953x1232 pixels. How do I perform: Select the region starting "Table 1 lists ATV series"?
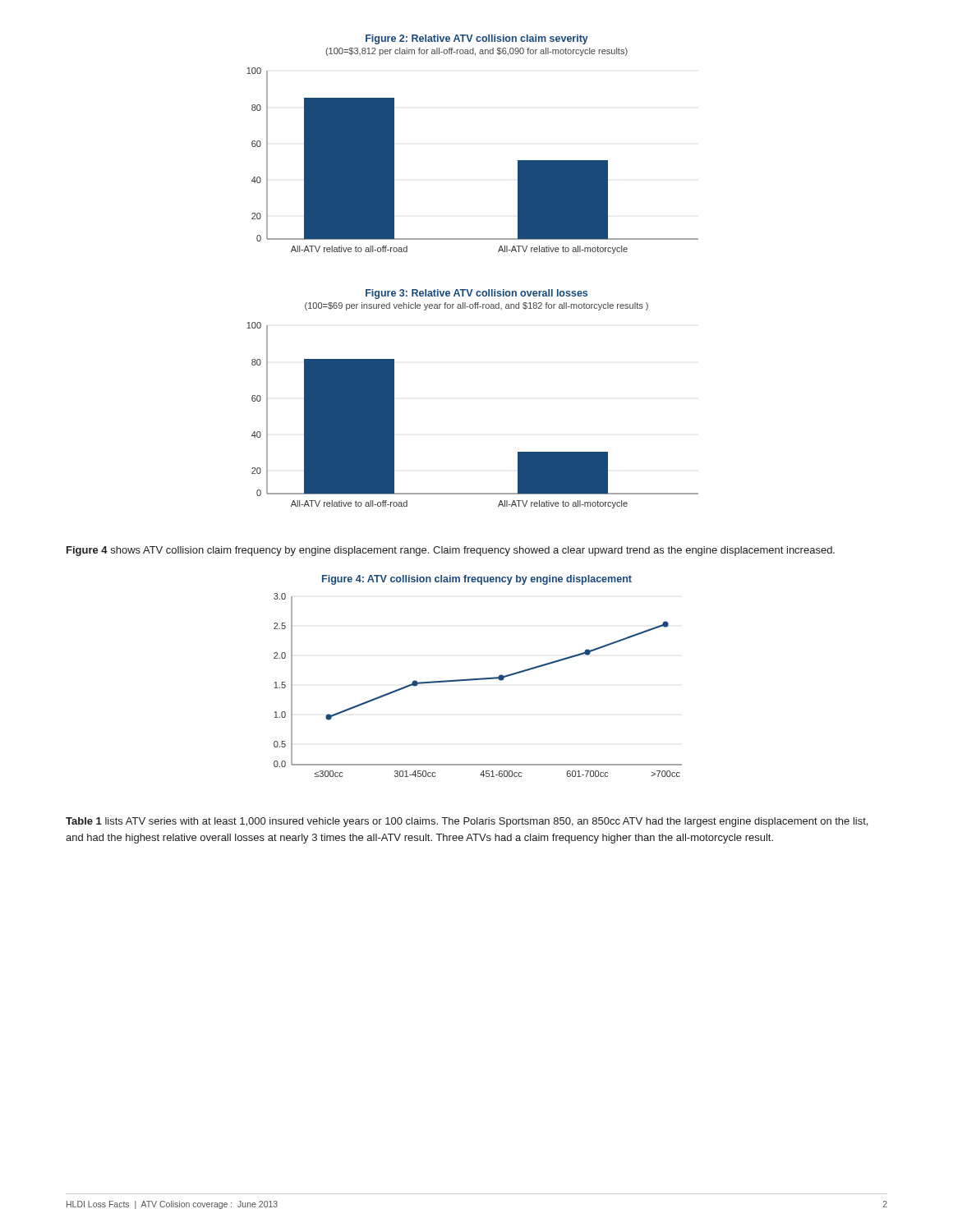coord(467,829)
